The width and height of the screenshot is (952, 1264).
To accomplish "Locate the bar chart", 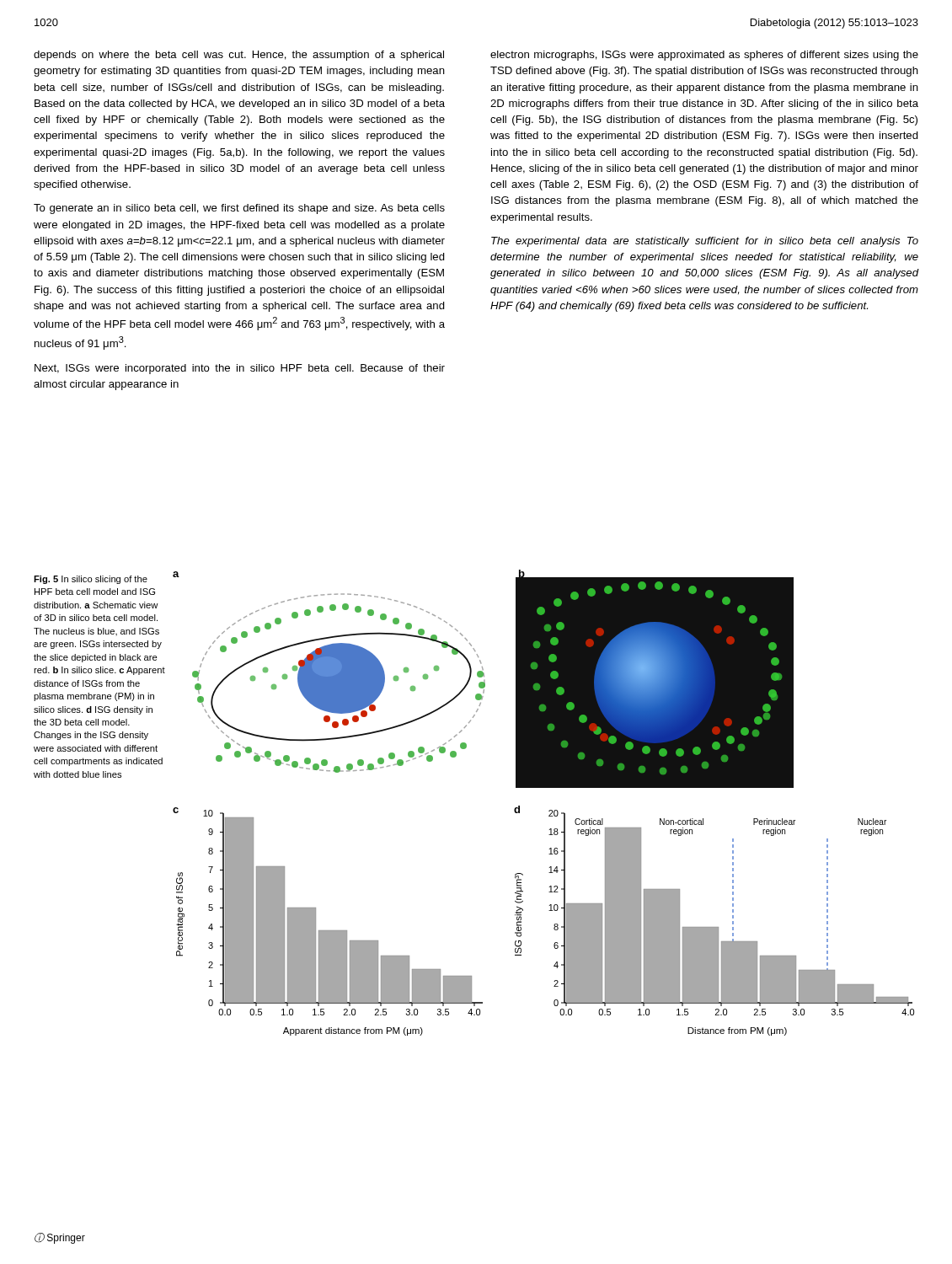I will coord(716,927).
